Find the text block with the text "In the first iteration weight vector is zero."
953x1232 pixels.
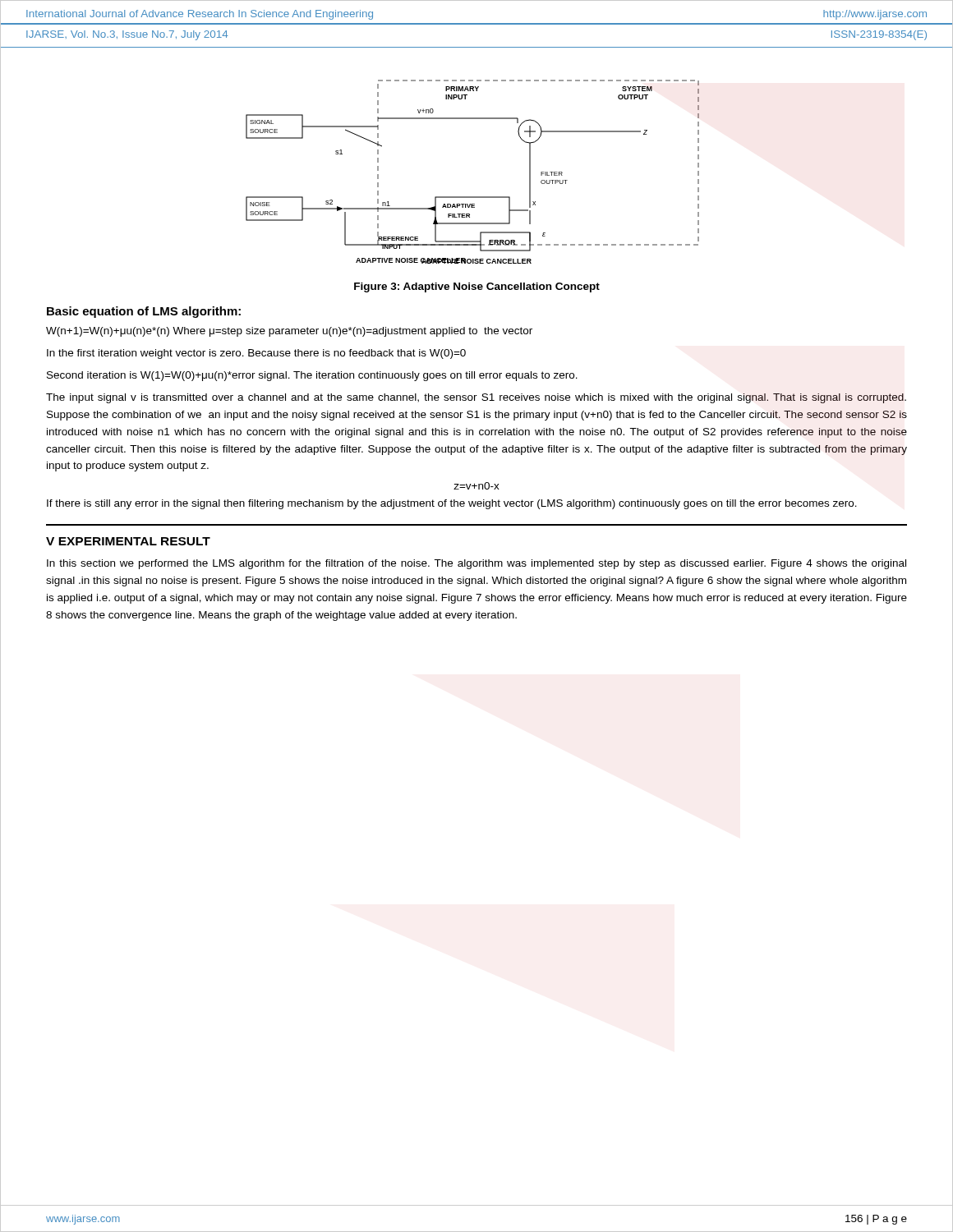[x=256, y=353]
